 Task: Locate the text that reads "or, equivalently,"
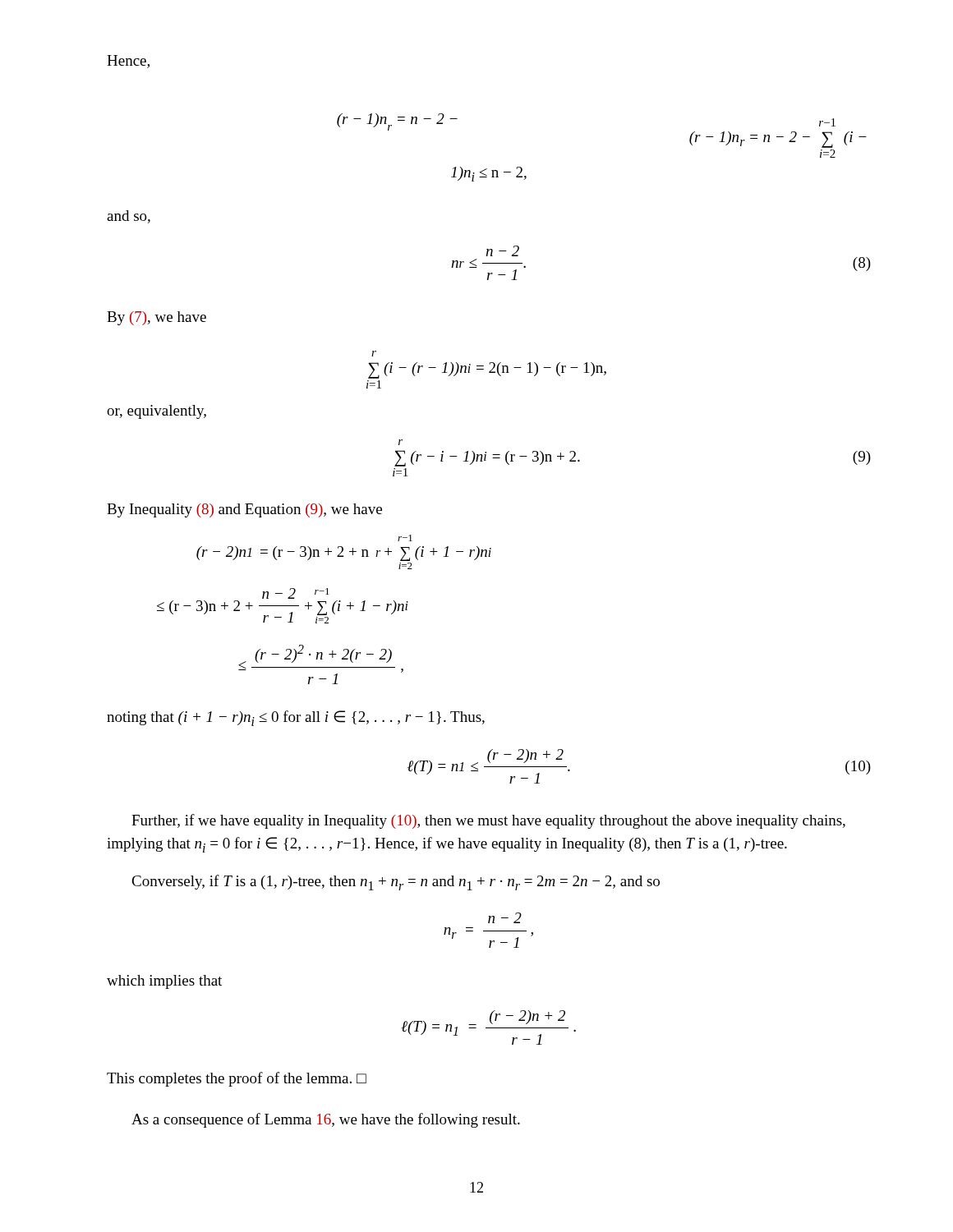click(x=157, y=410)
